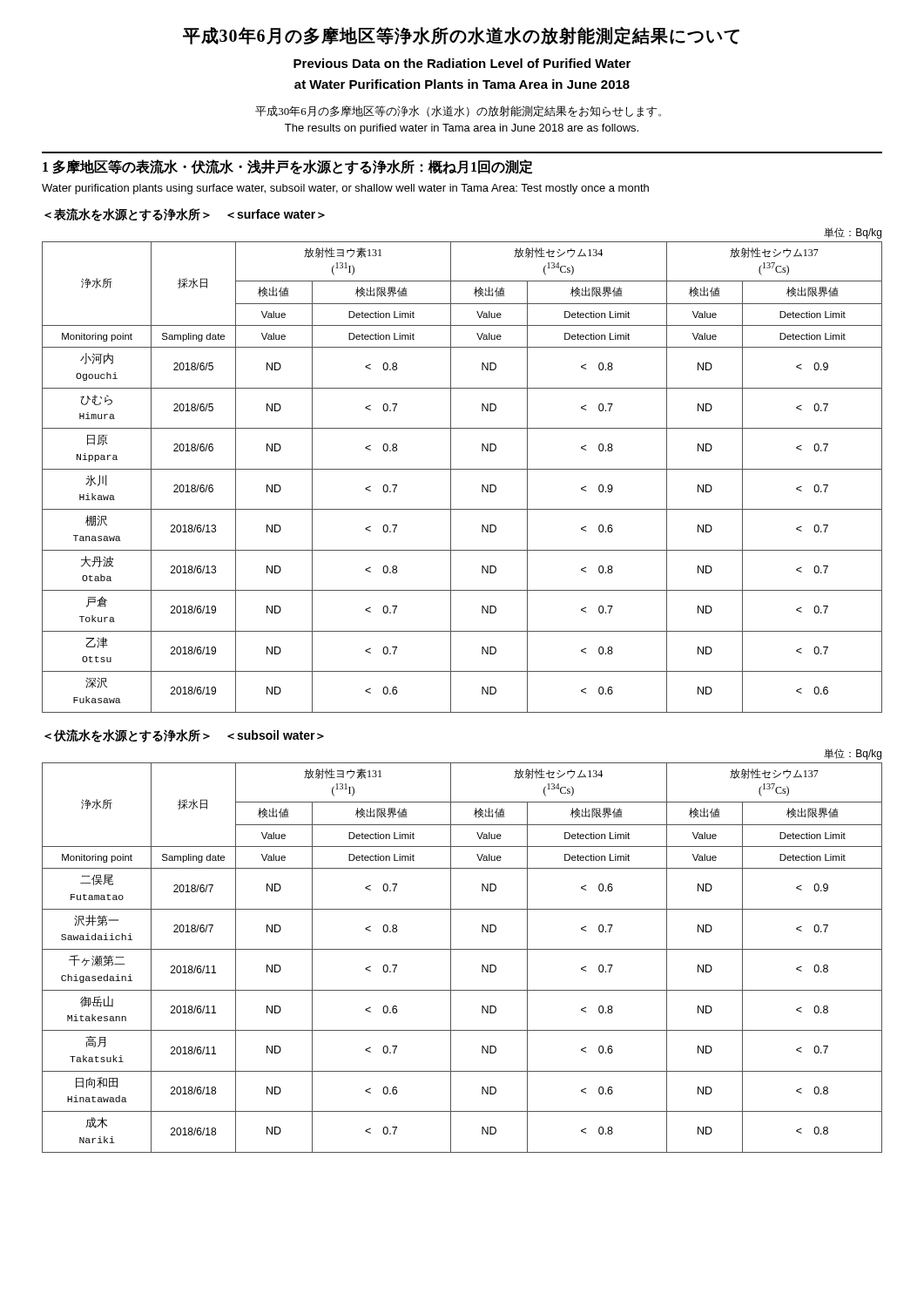Point to the region starting "The results on purified water in Tama area"

tap(462, 128)
